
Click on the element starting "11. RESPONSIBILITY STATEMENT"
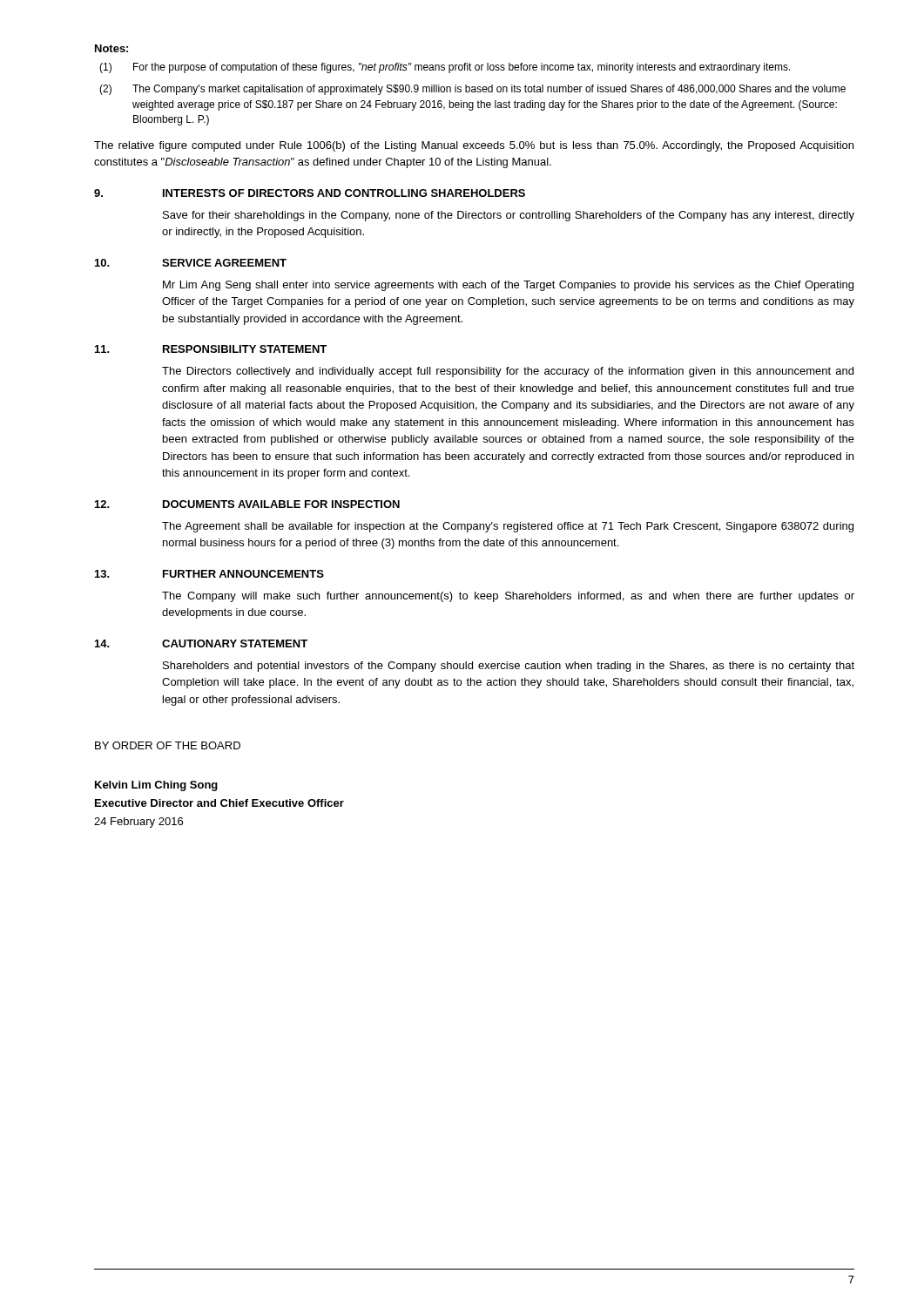(x=210, y=349)
